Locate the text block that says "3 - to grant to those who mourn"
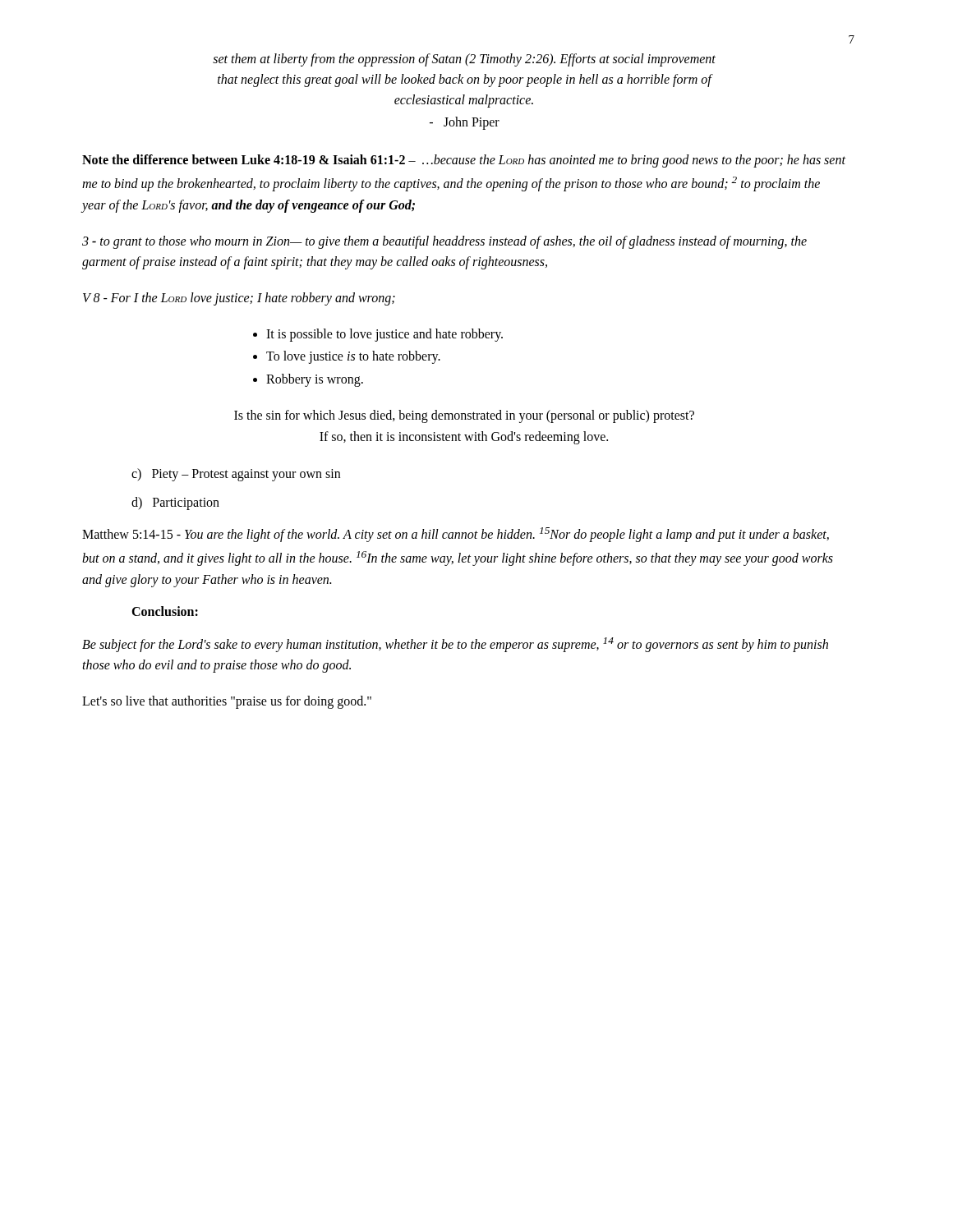The width and height of the screenshot is (953, 1232). click(444, 251)
